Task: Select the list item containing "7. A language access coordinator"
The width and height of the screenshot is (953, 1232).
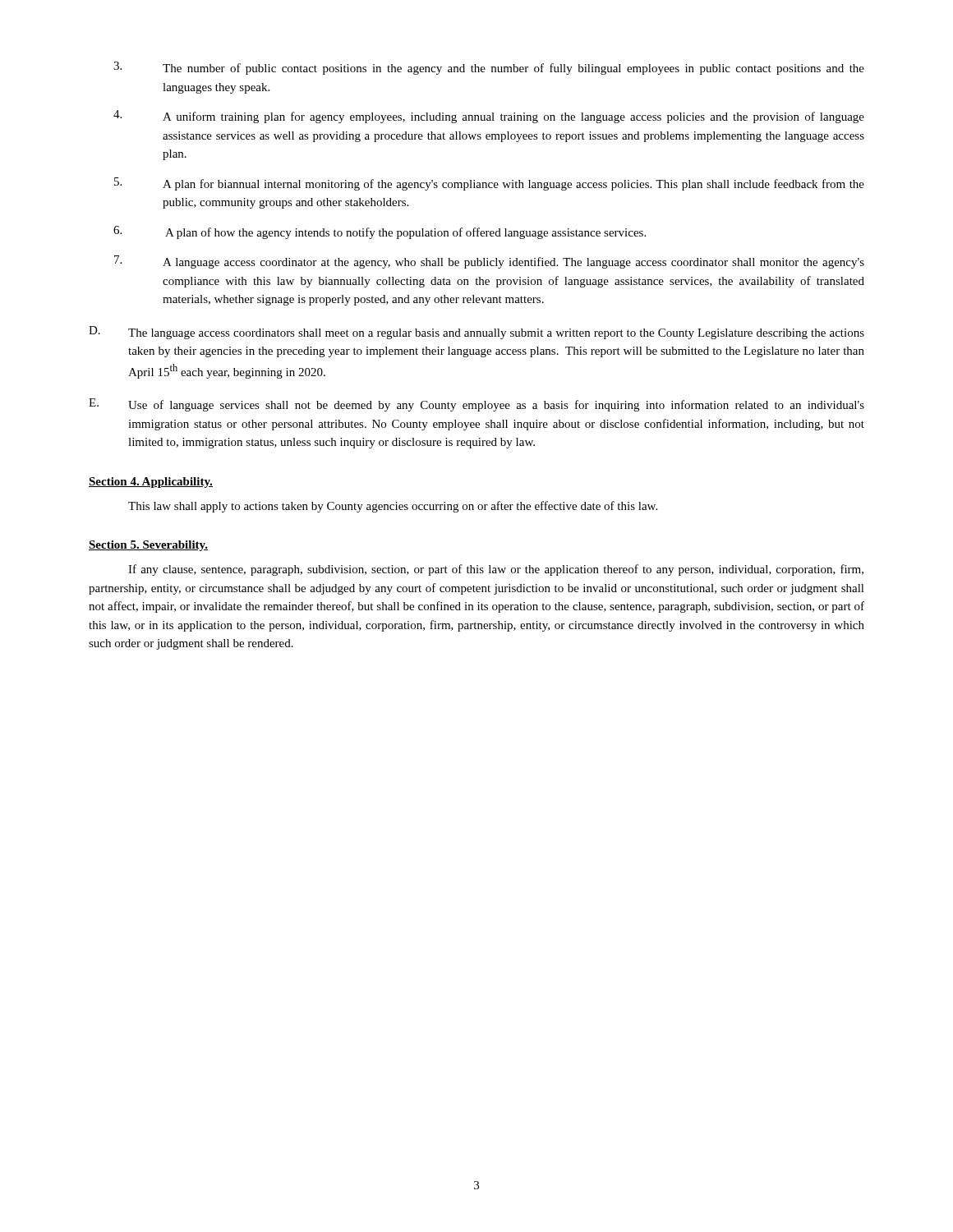Action: (x=476, y=281)
